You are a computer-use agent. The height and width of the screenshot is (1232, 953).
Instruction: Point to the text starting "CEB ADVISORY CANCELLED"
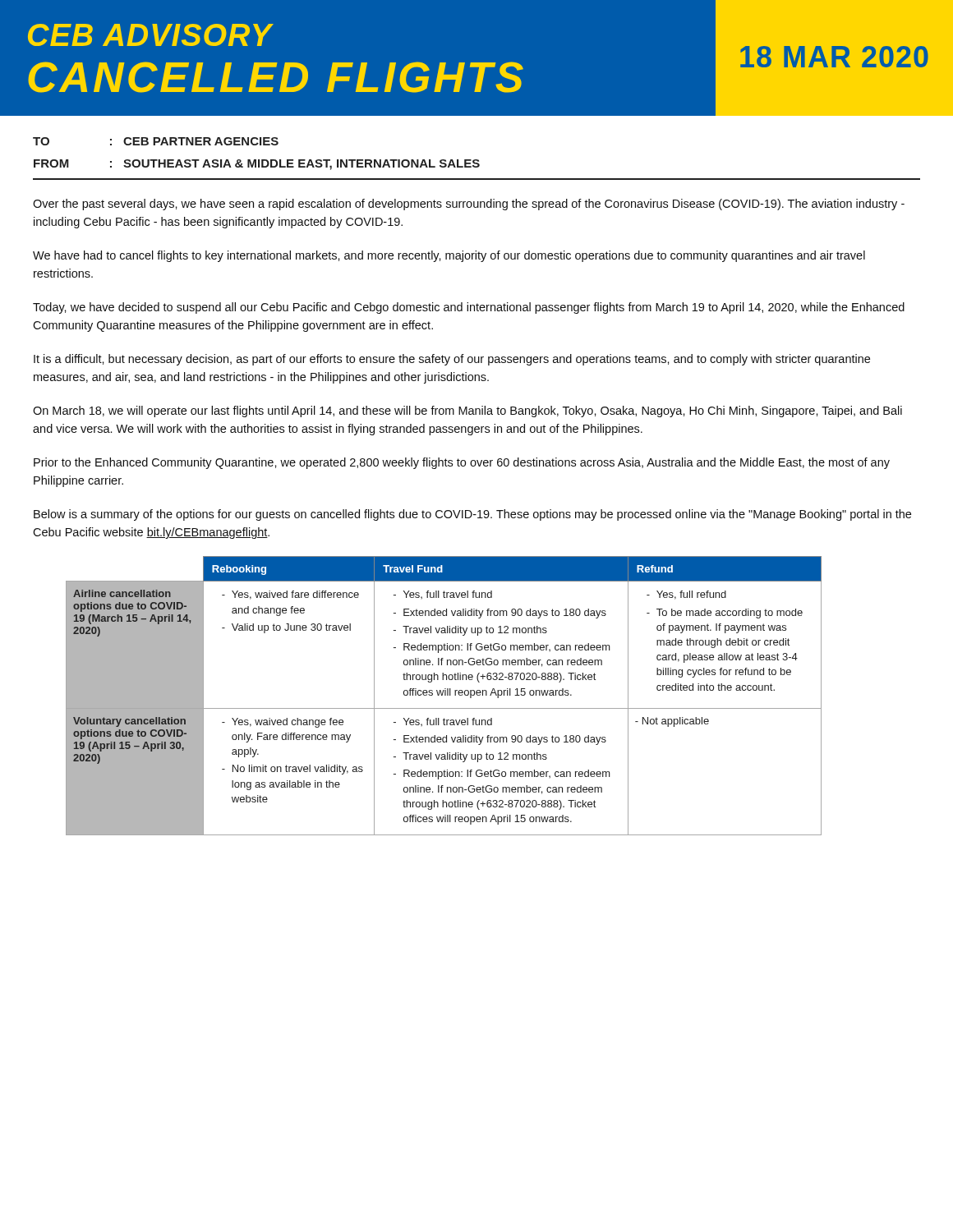pyautogui.click(x=476, y=58)
